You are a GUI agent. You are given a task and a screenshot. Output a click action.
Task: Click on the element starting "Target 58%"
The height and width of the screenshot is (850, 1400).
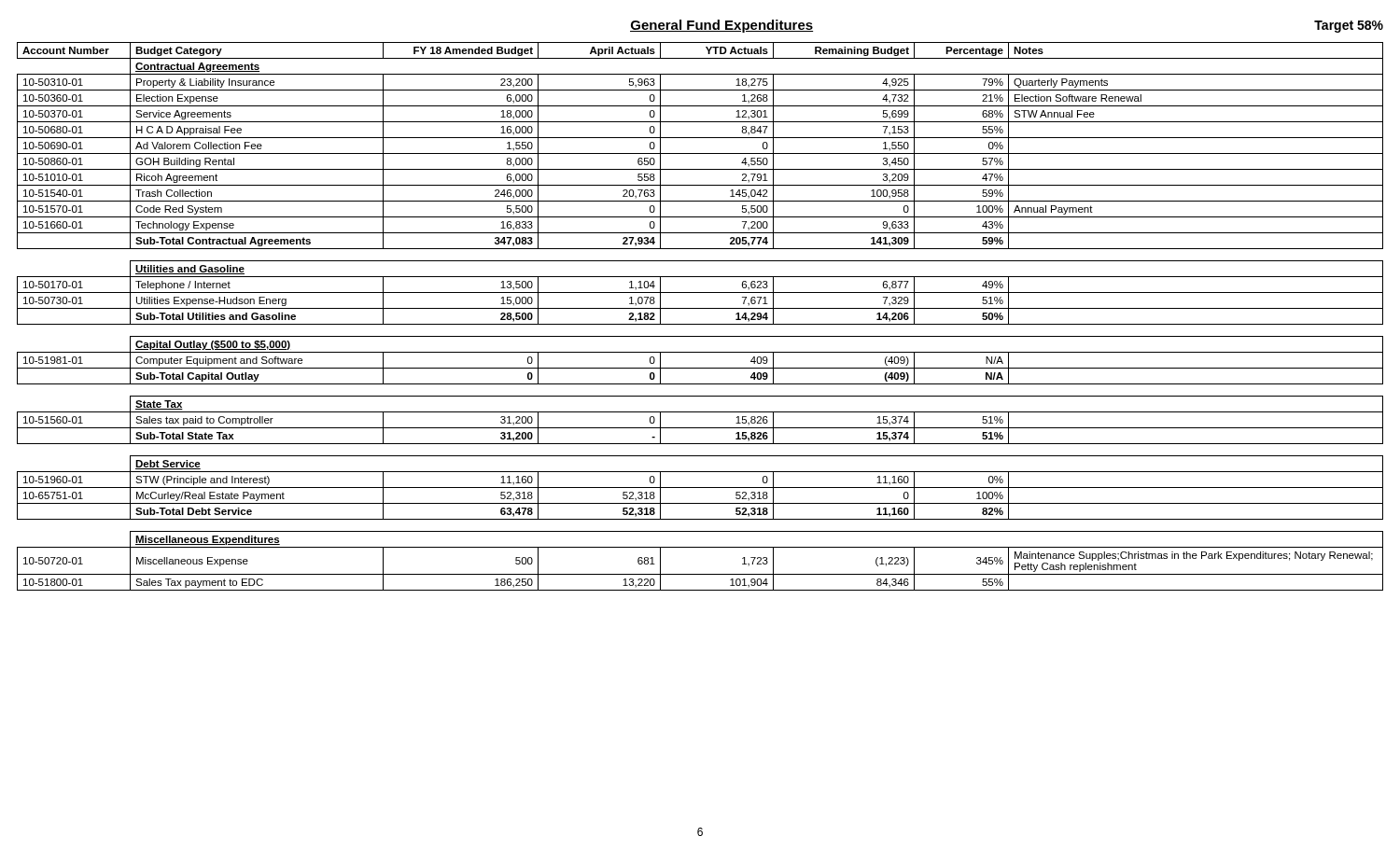tap(1349, 25)
